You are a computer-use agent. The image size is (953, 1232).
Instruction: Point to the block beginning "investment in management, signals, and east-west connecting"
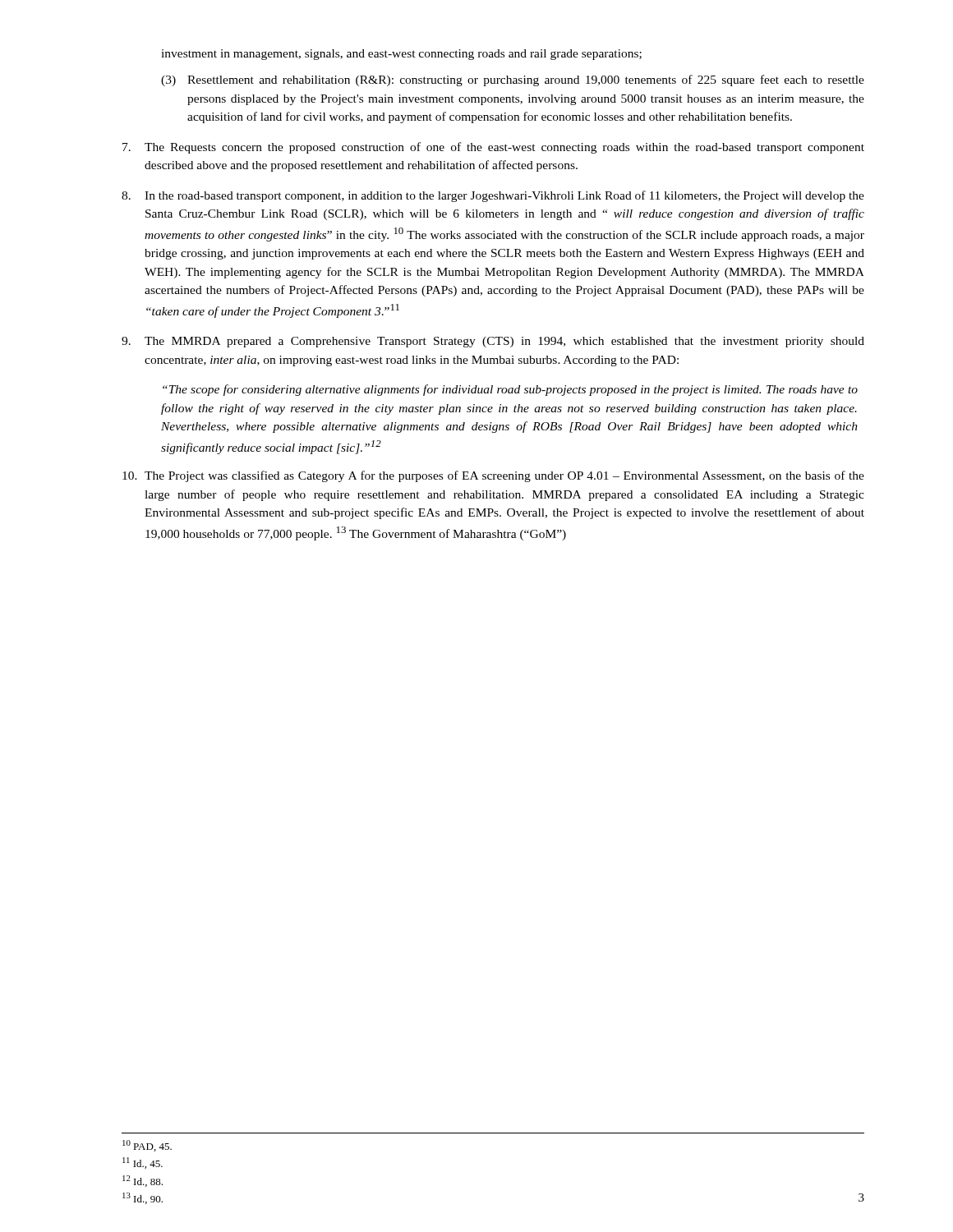(402, 53)
